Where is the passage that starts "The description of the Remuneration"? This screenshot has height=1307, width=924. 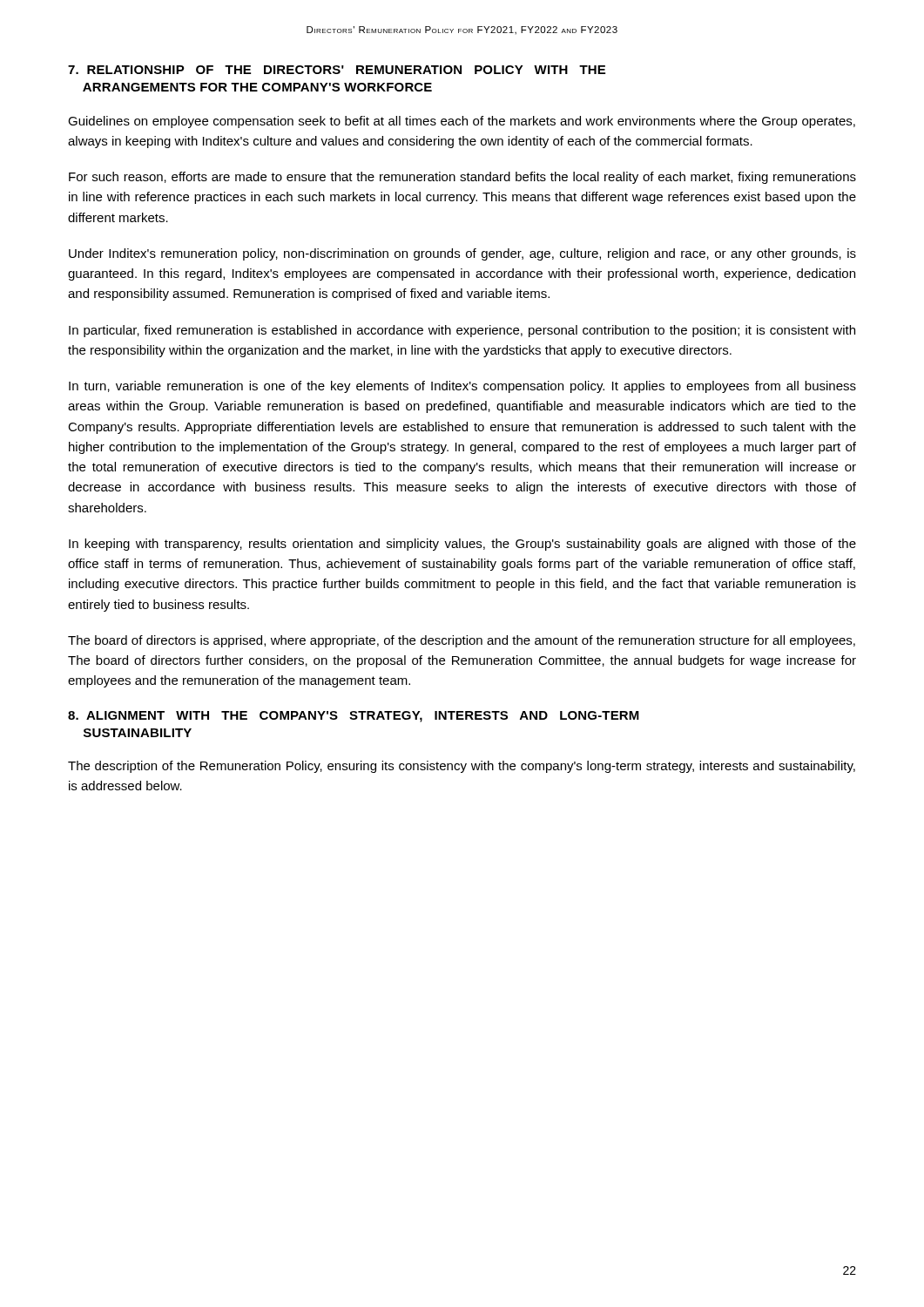[x=462, y=776]
